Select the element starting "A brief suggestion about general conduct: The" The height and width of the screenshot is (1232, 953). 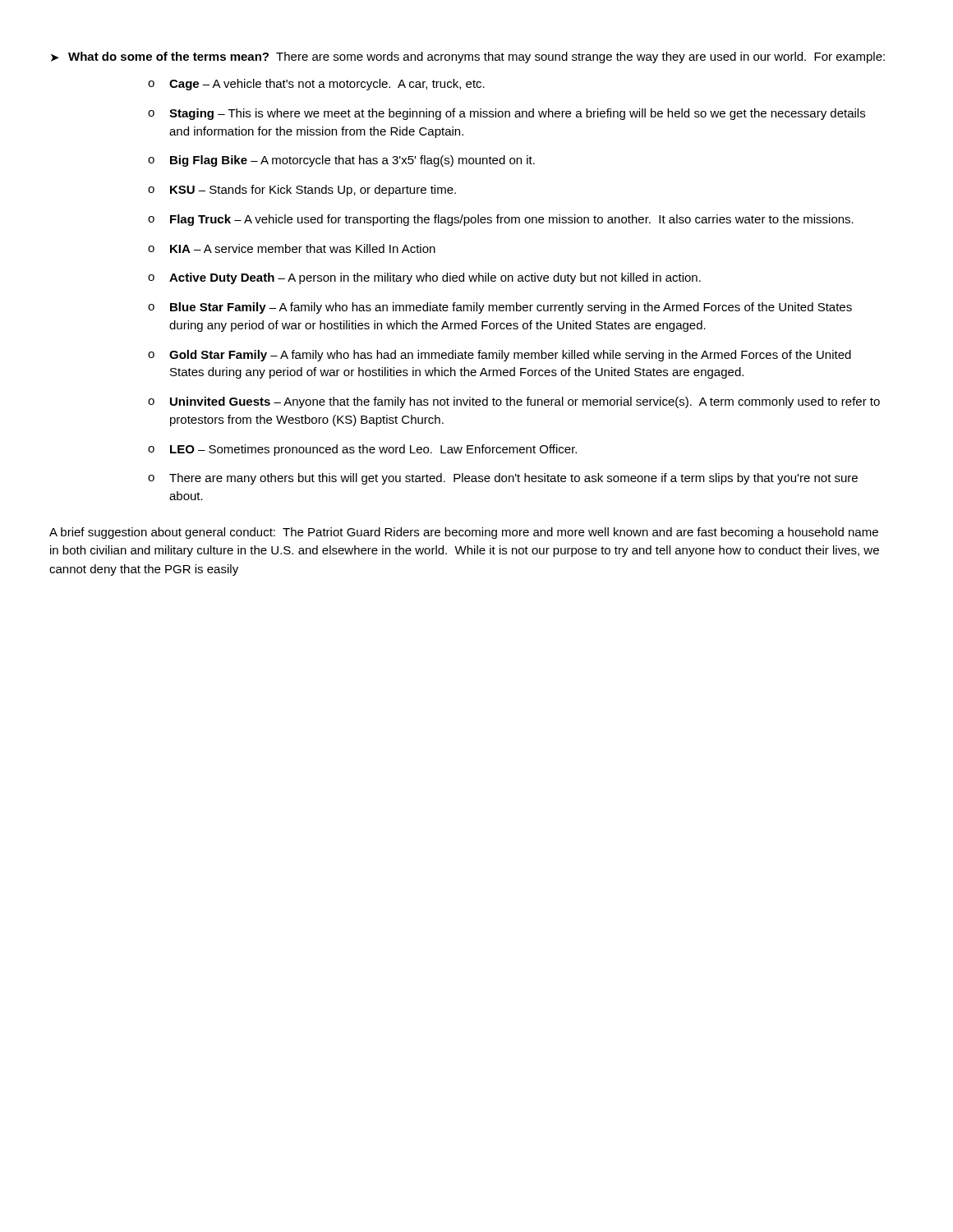point(464,550)
